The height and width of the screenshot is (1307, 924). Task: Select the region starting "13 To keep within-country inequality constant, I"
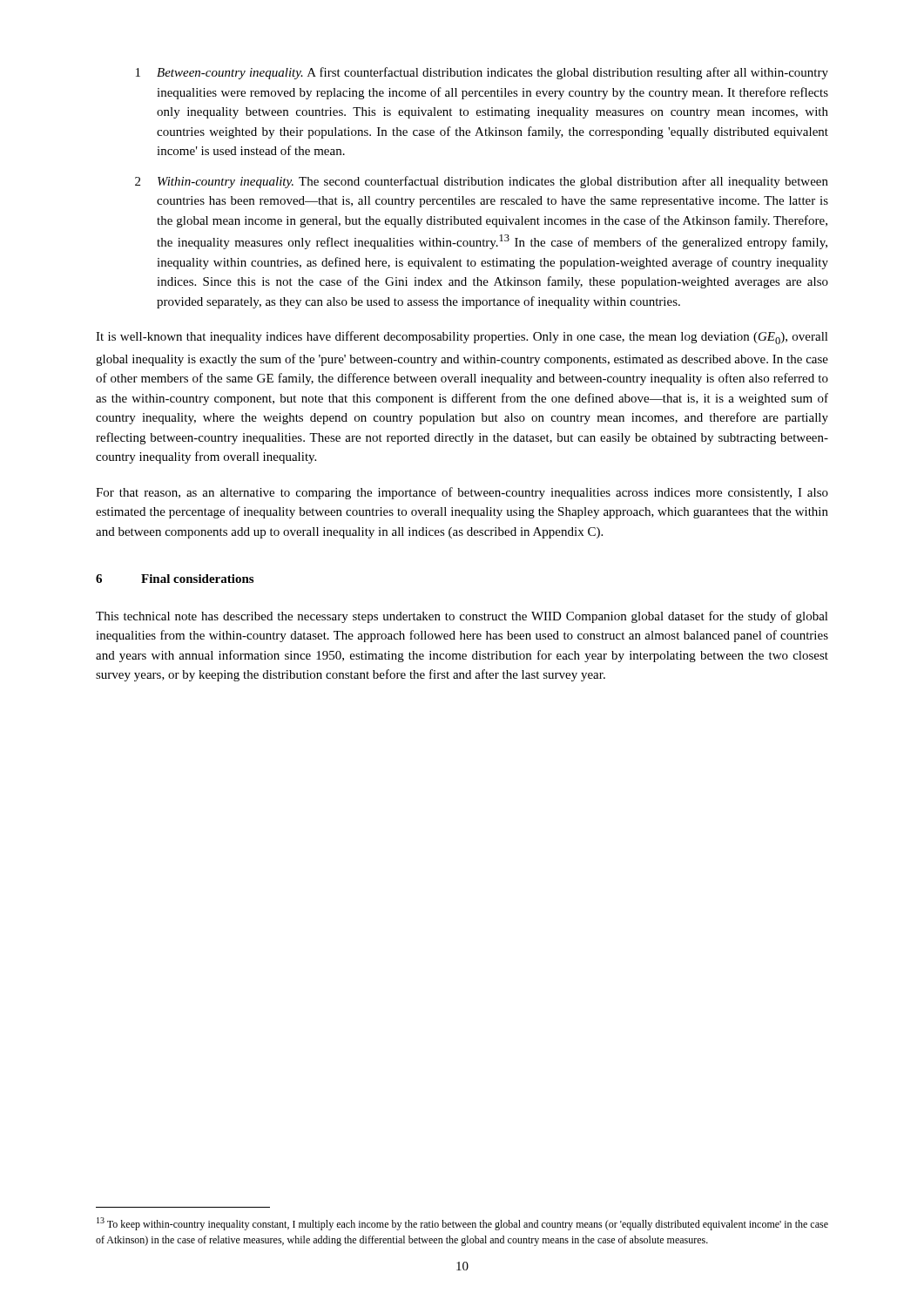[x=462, y=1231]
